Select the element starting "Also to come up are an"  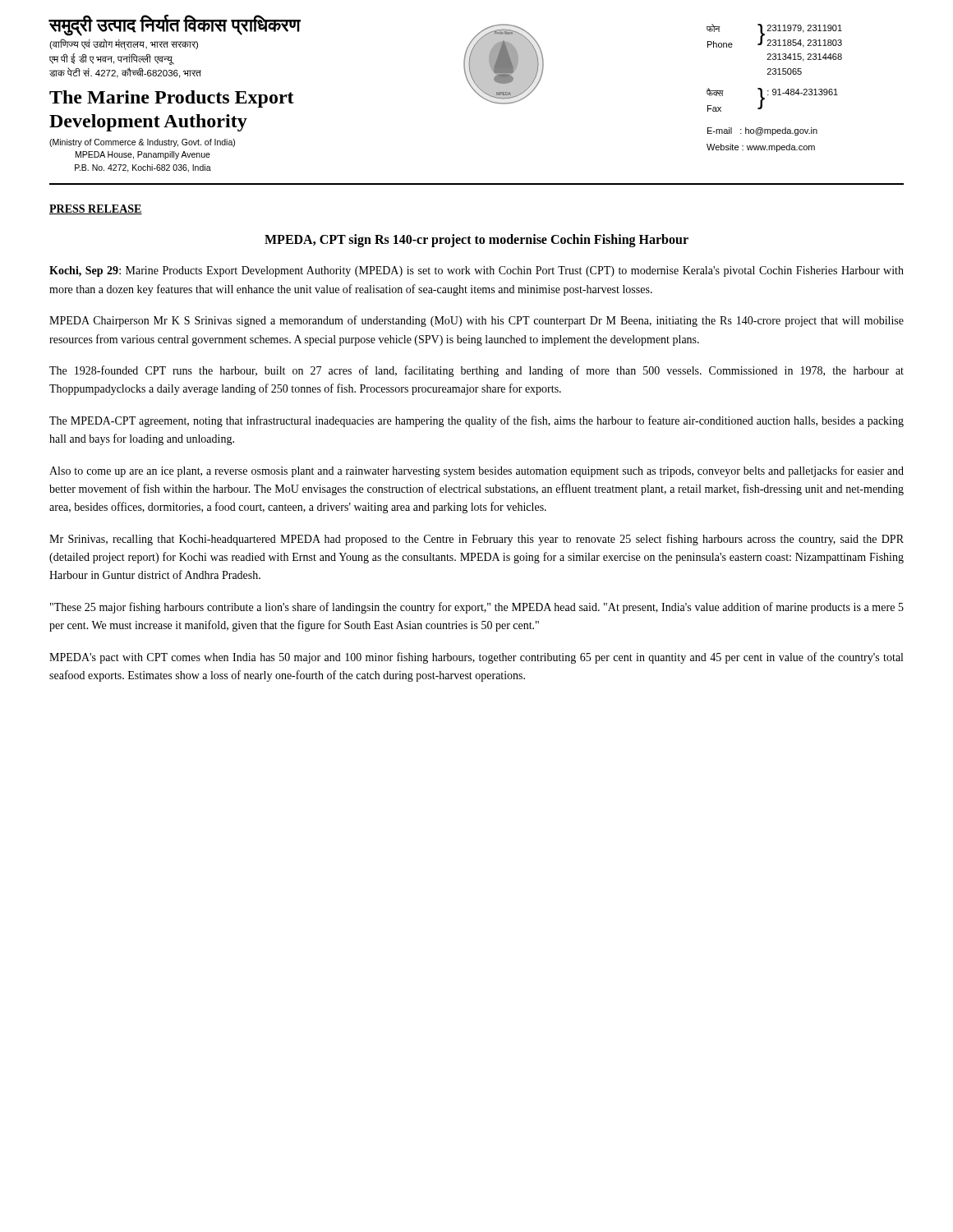click(x=476, y=489)
